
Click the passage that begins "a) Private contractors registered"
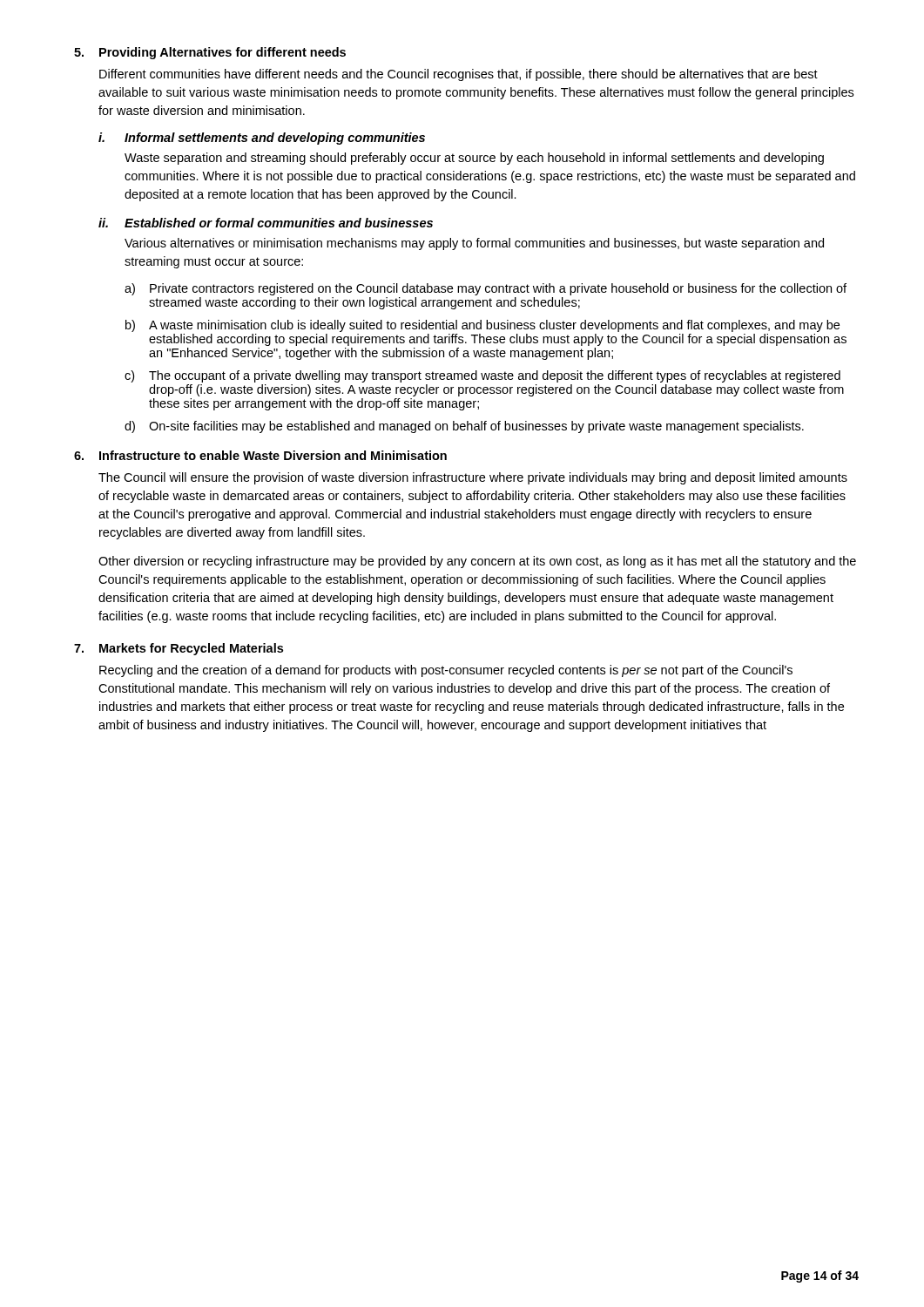(x=492, y=296)
